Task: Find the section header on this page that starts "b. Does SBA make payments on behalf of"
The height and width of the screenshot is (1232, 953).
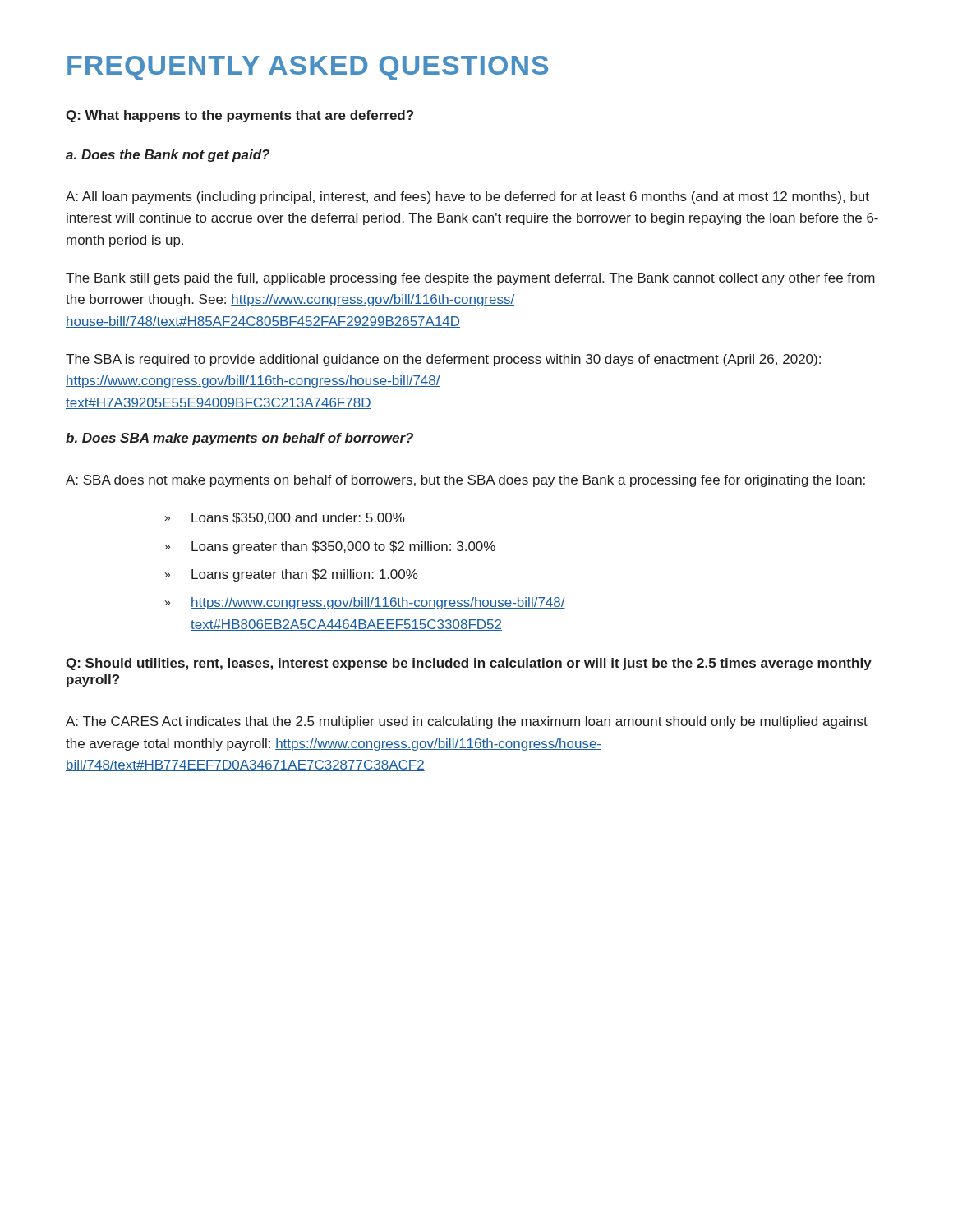Action: [239, 439]
